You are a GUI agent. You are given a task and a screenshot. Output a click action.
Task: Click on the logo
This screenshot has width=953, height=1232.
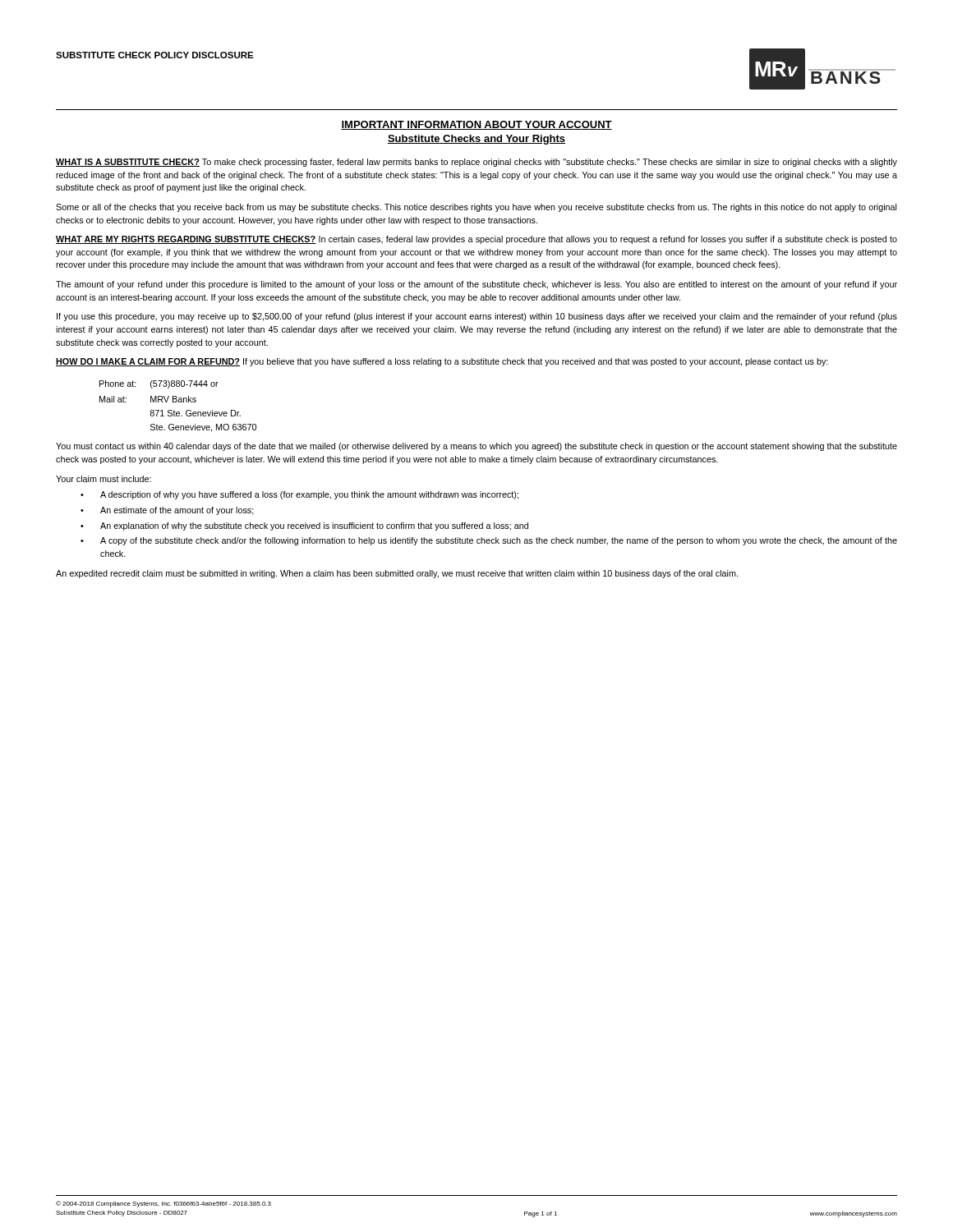[823, 70]
